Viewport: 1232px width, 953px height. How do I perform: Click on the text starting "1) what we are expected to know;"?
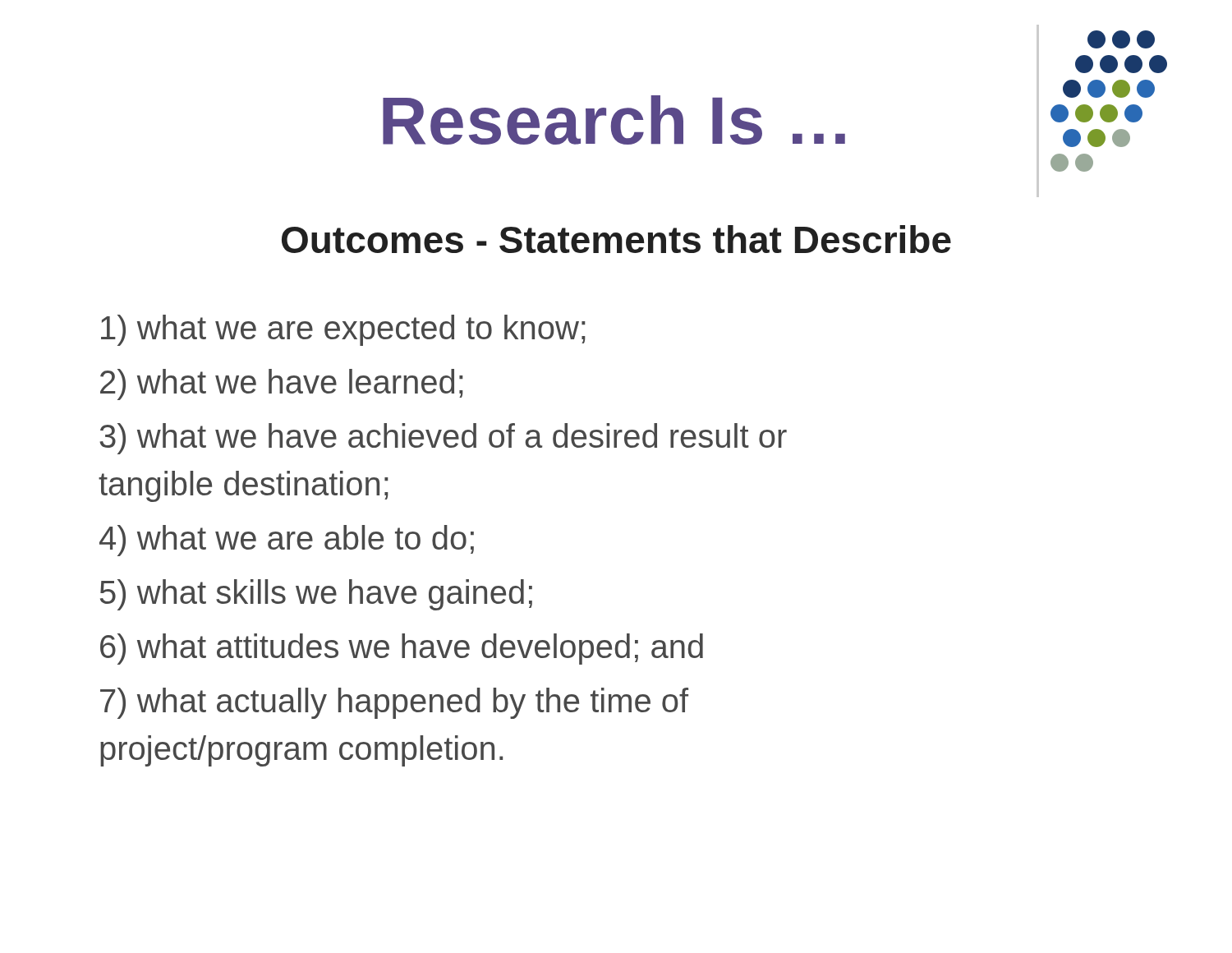click(343, 328)
